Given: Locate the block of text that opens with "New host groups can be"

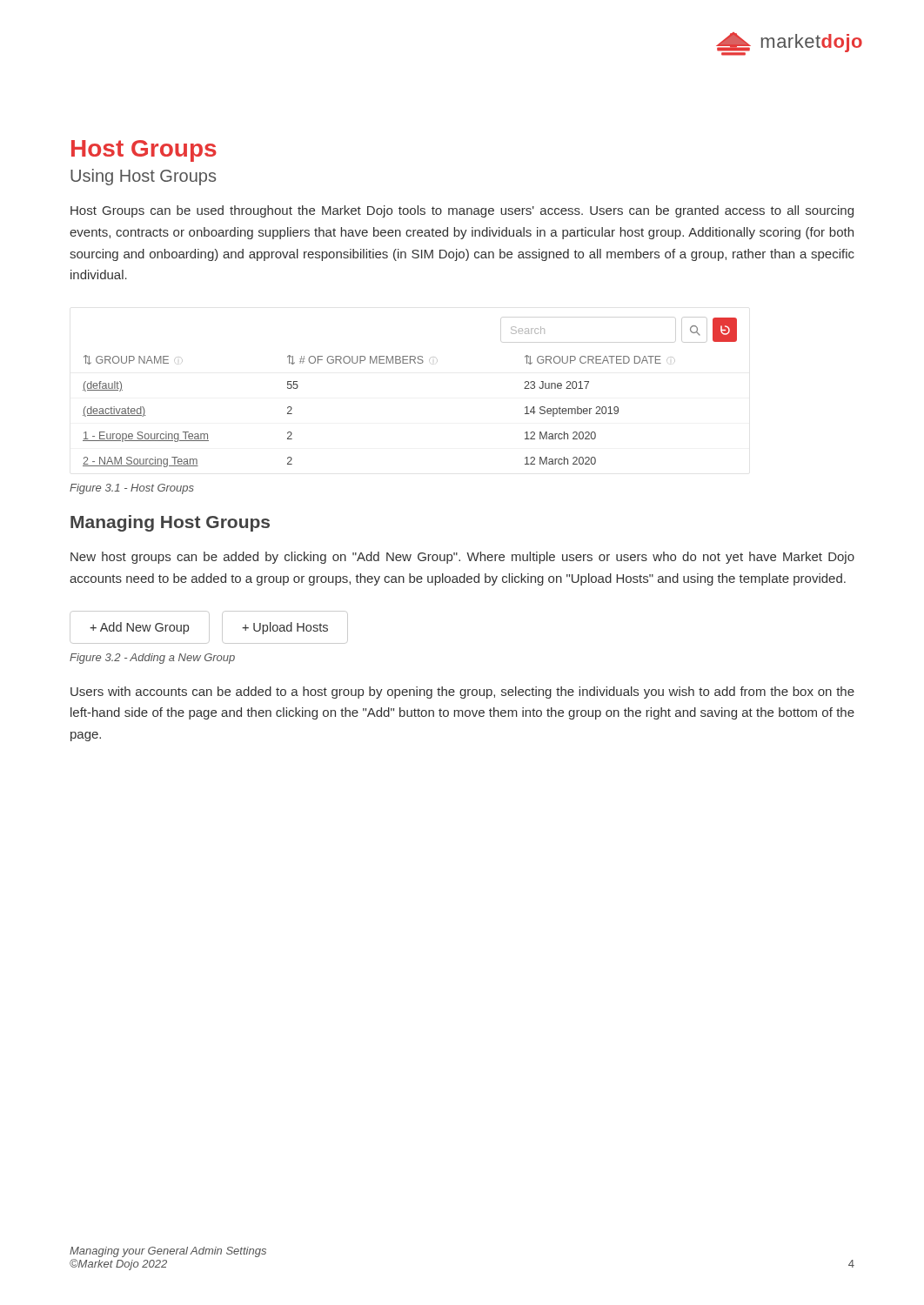Looking at the screenshot, I should tap(462, 567).
